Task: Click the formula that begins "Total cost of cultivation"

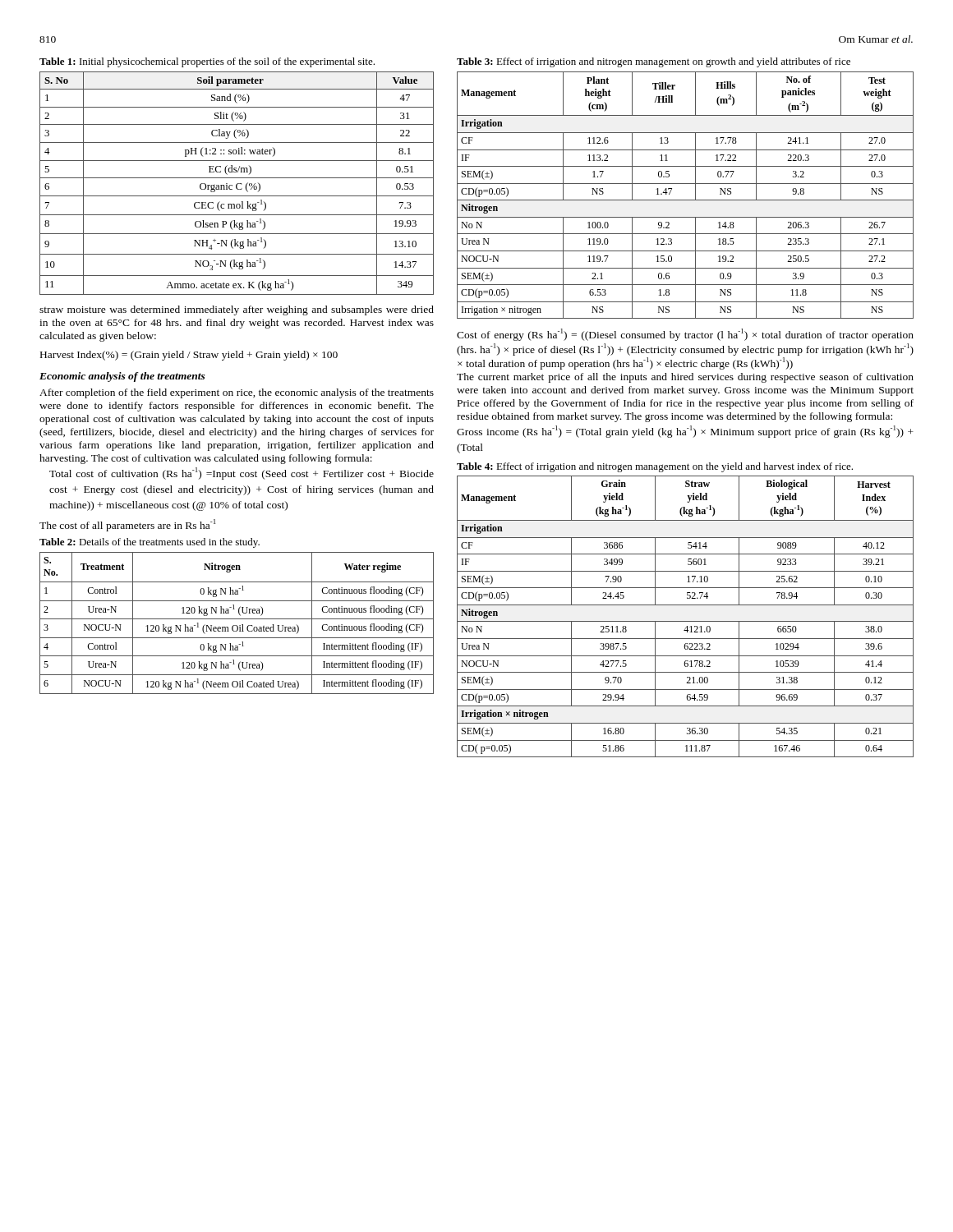Action: click(242, 488)
